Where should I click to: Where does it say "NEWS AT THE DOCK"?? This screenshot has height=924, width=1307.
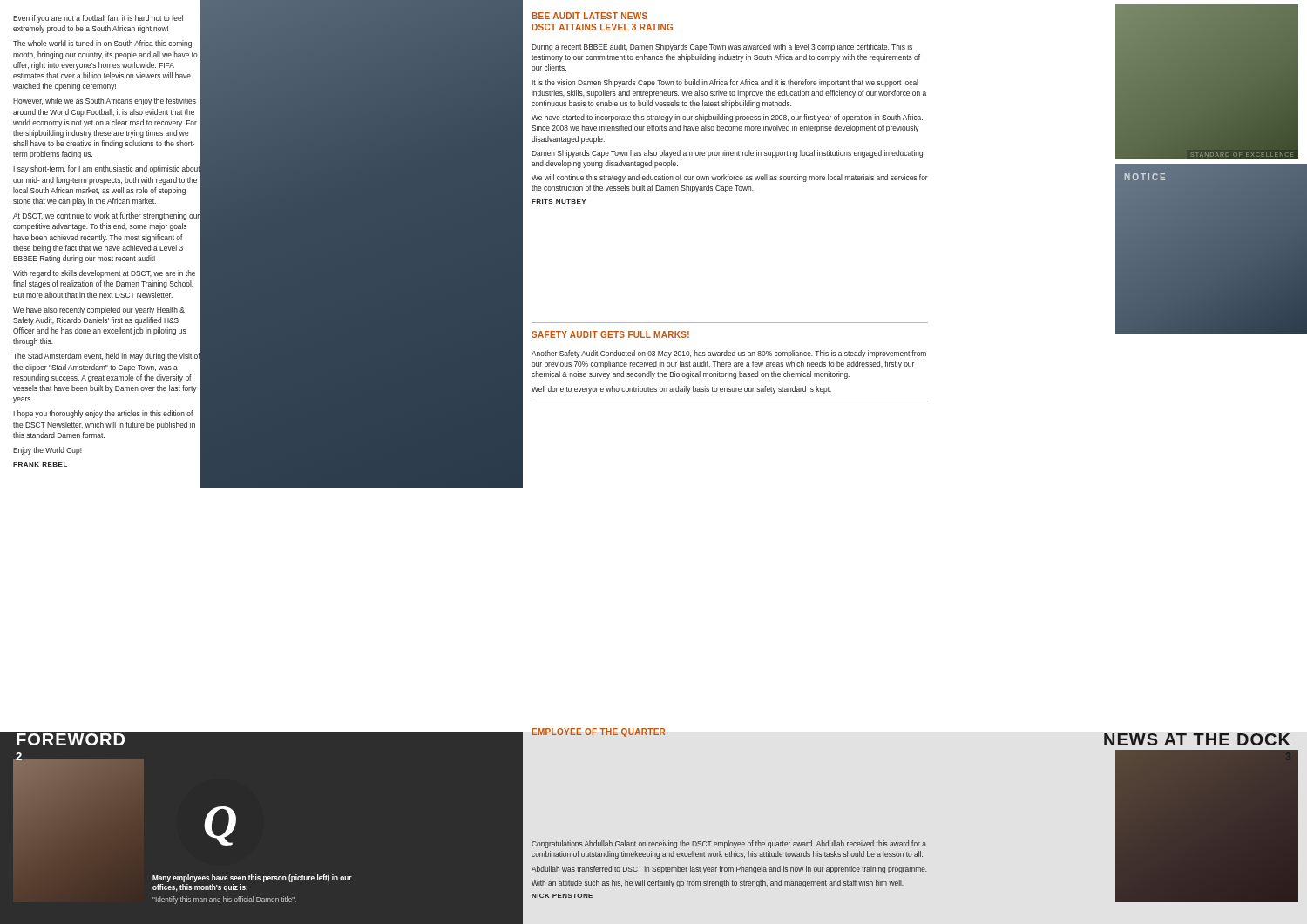[1197, 739]
